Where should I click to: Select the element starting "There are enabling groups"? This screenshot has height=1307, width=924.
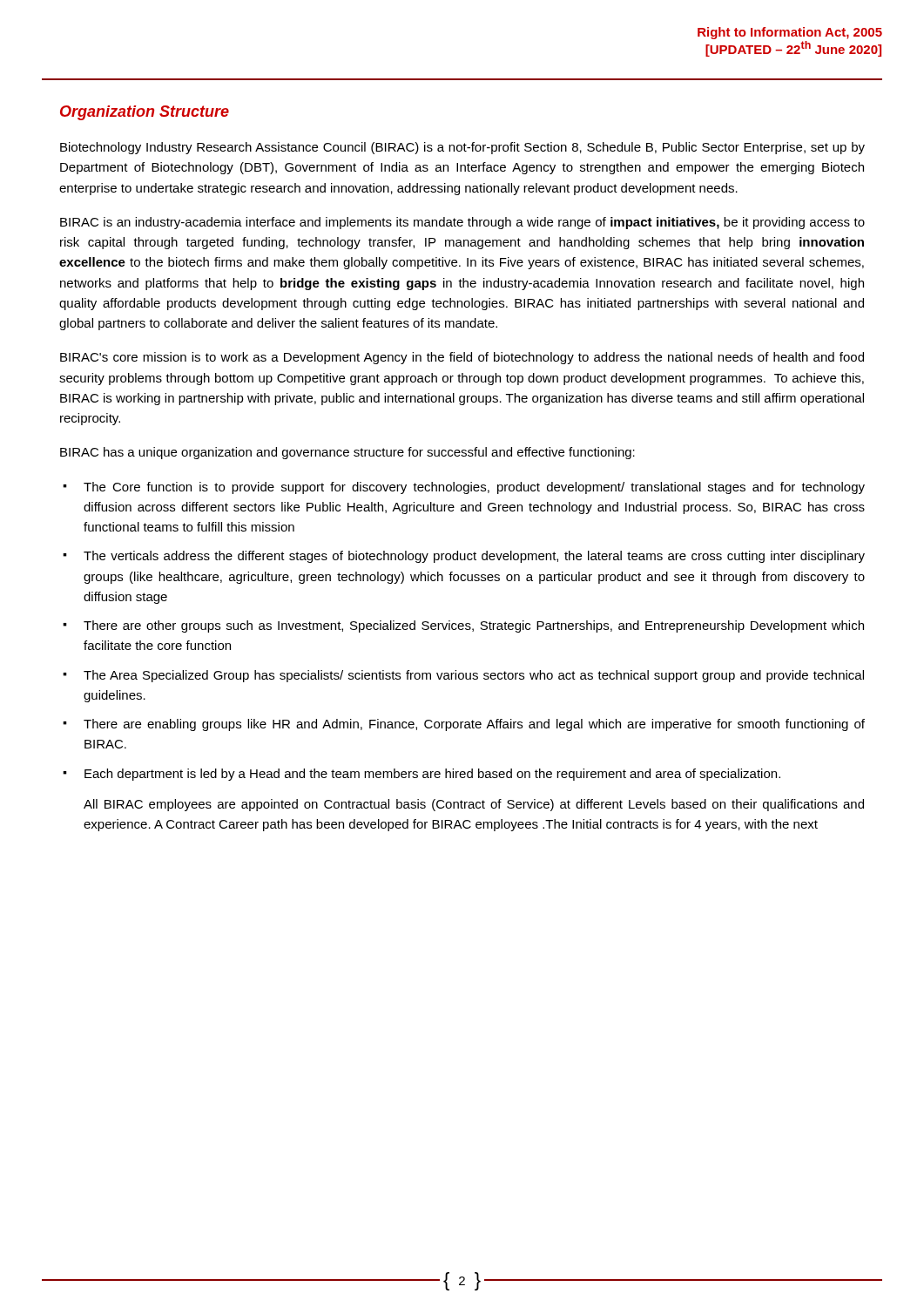coord(474,734)
